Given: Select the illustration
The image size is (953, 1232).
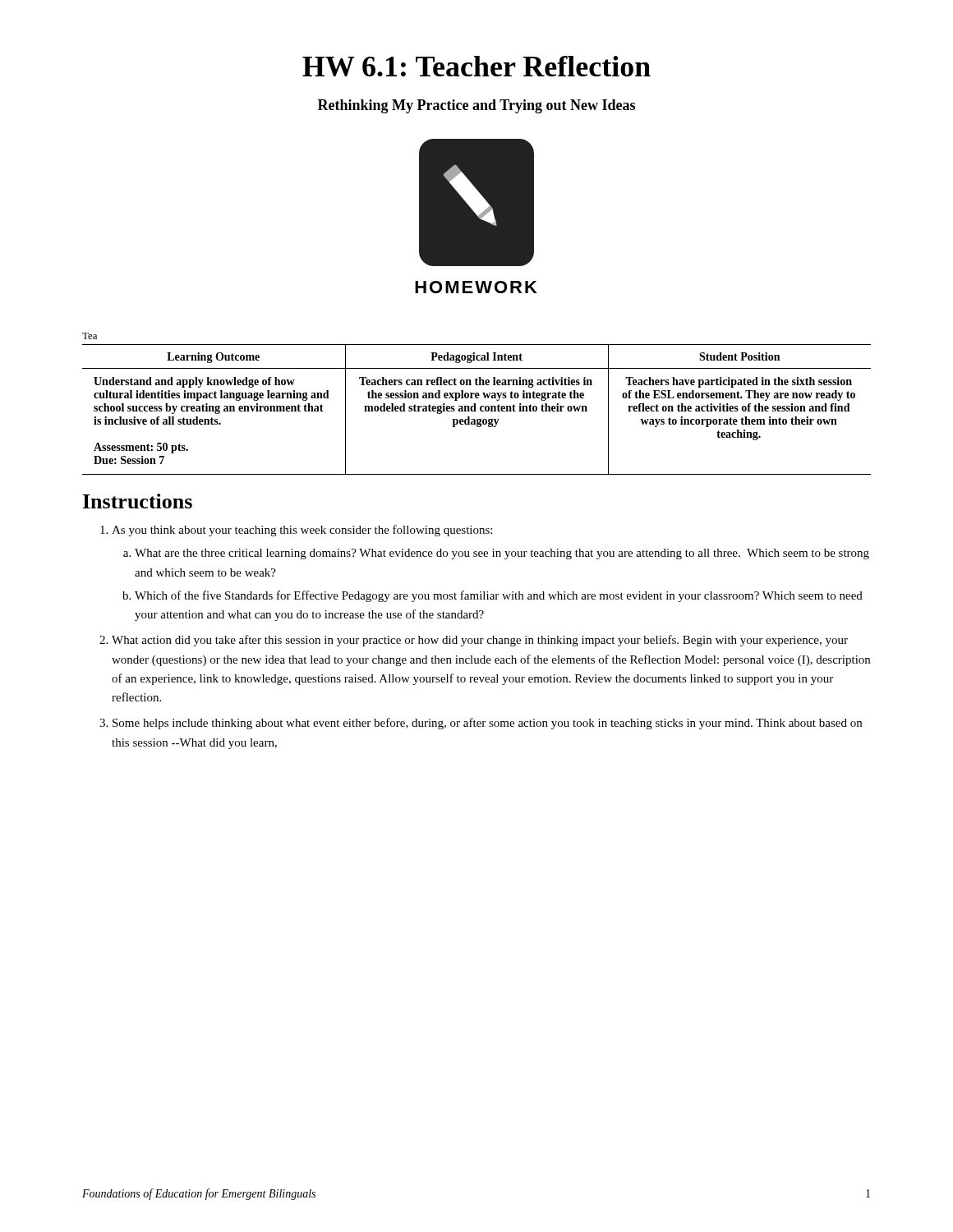Looking at the screenshot, I should tap(476, 227).
